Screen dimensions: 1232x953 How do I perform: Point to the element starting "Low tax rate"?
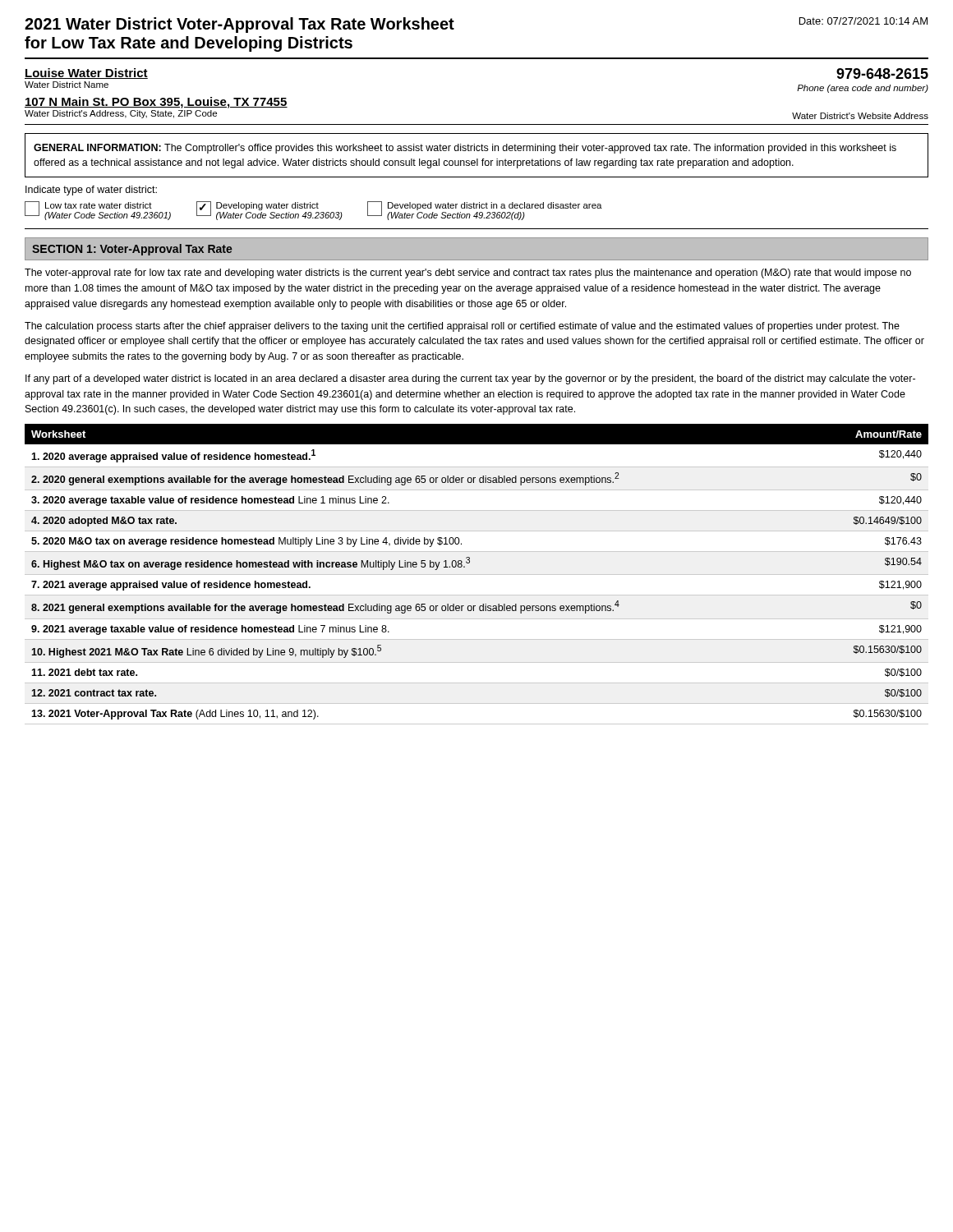pyautogui.click(x=98, y=210)
